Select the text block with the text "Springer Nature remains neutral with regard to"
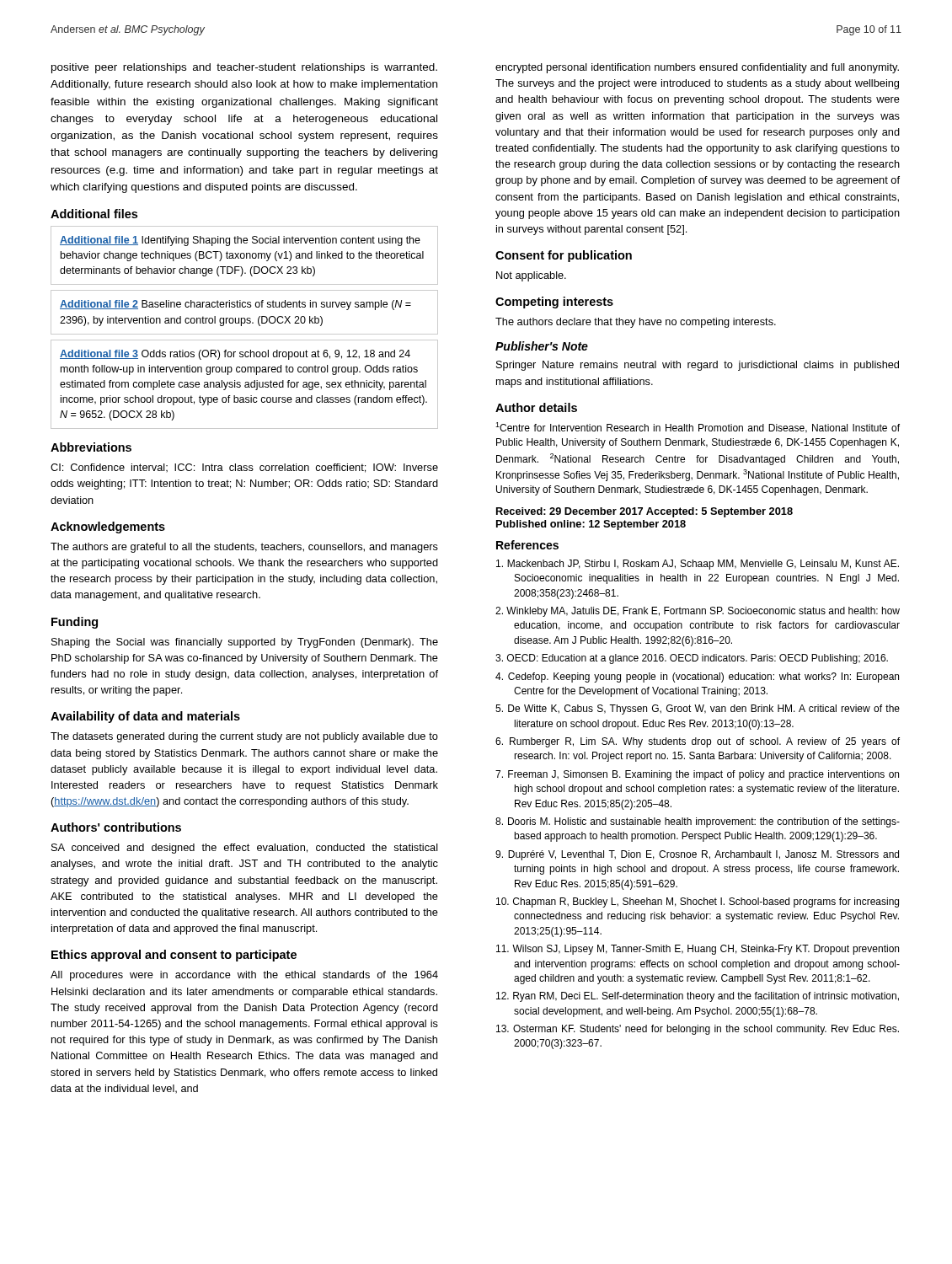The width and height of the screenshot is (952, 1264). (698, 373)
